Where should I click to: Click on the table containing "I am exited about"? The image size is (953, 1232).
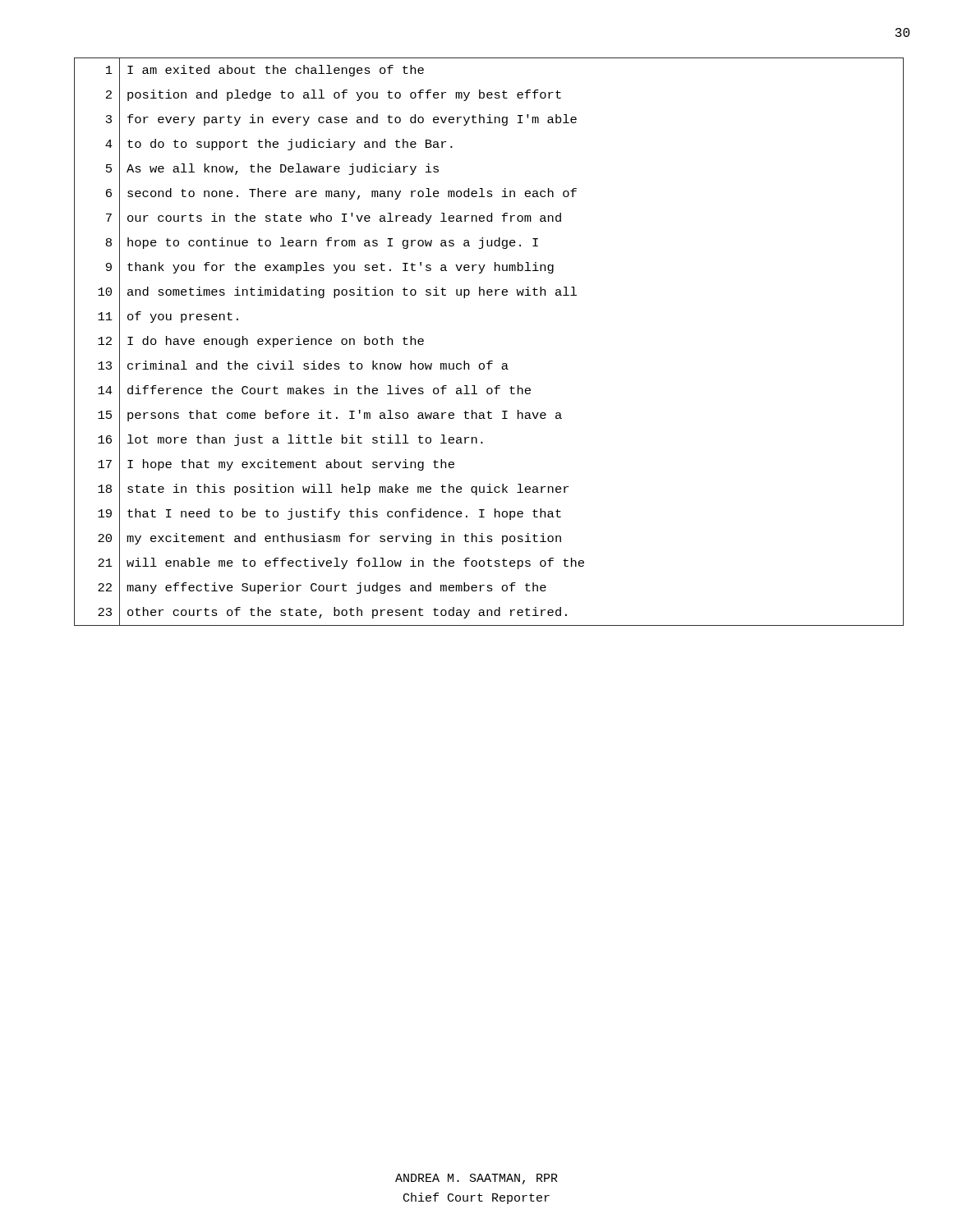pyautogui.click(x=489, y=342)
